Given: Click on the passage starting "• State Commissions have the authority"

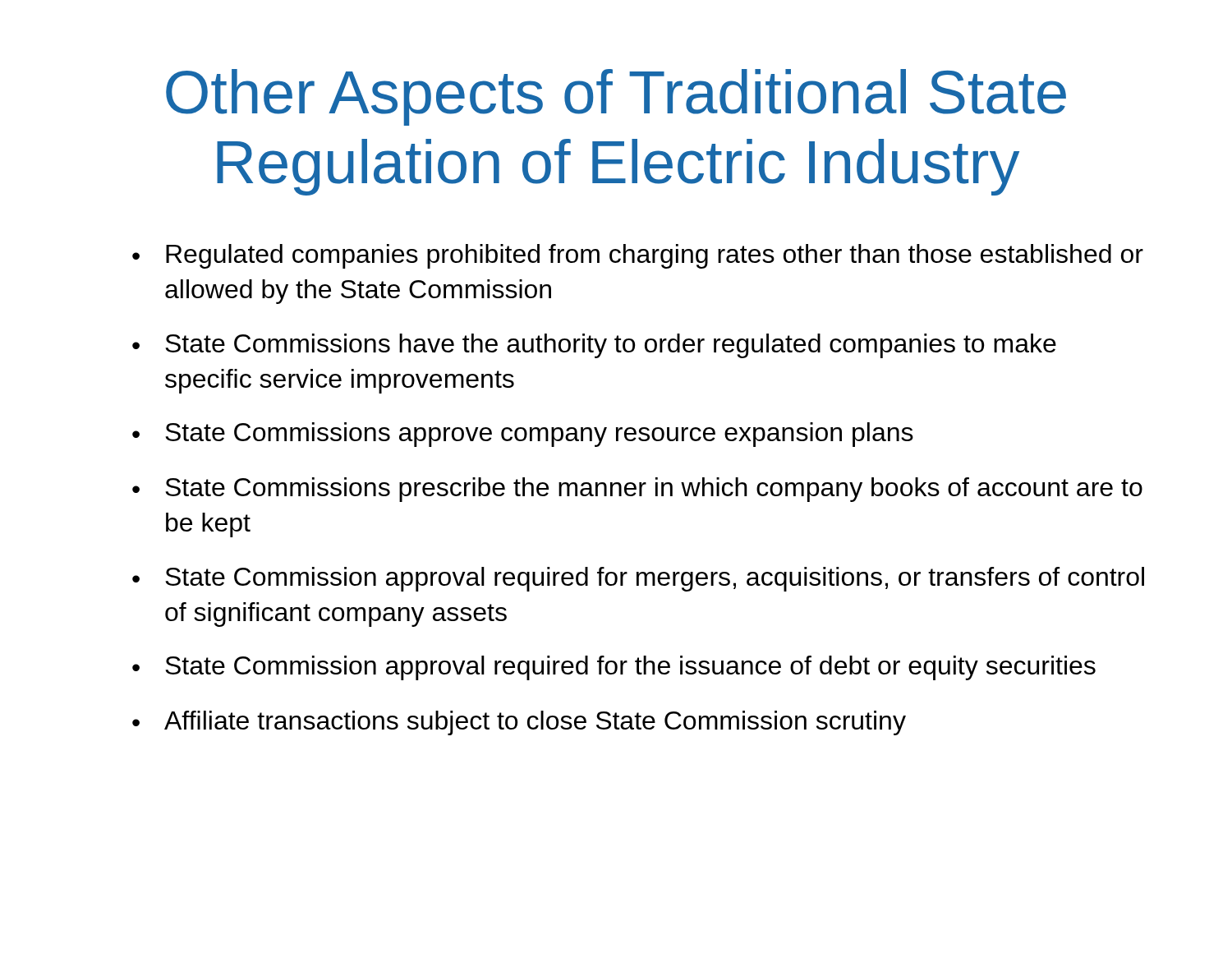Looking at the screenshot, I should click(641, 361).
